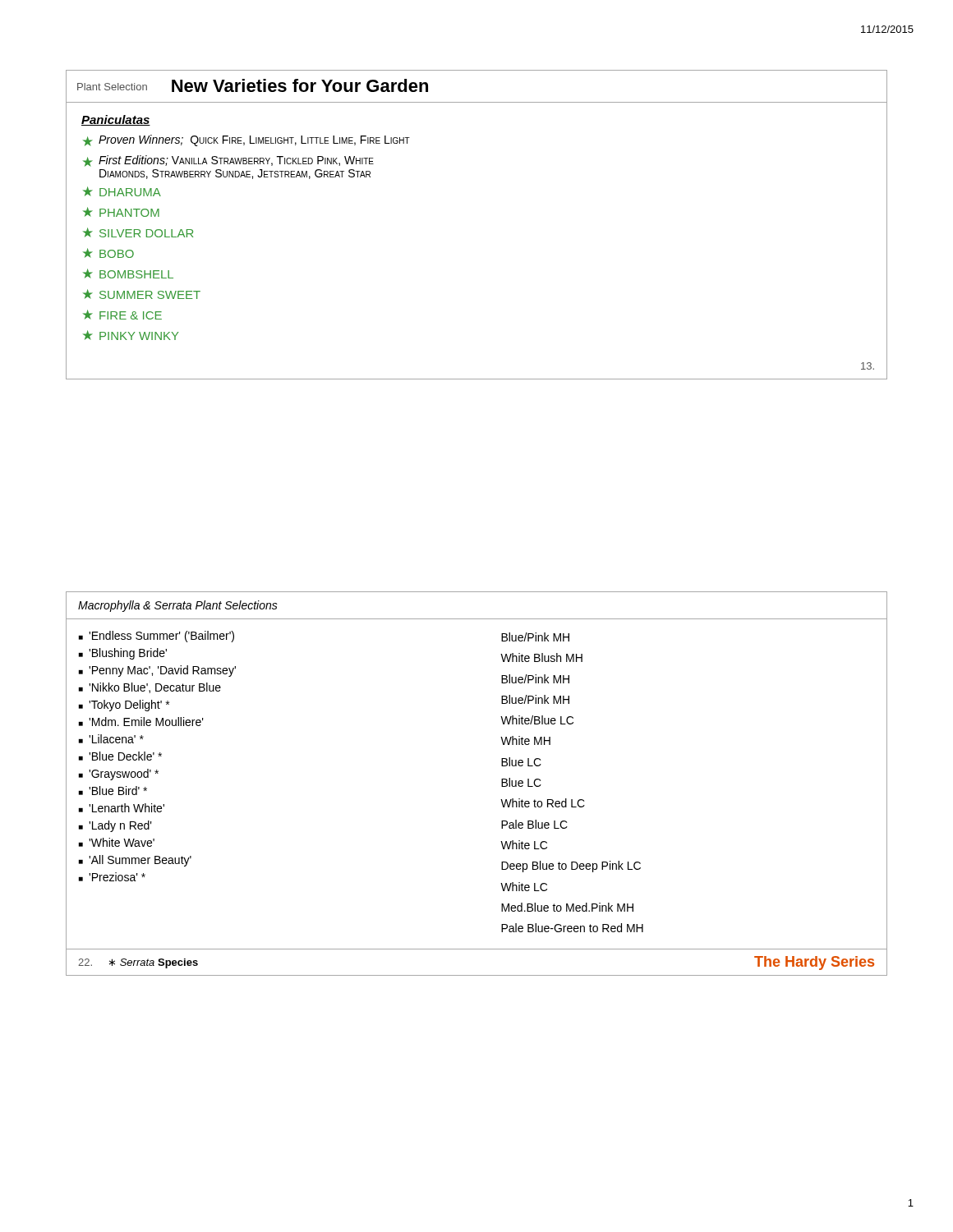Select the table that reads "Macrophylla & Serrata"

(x=476, y=784)
